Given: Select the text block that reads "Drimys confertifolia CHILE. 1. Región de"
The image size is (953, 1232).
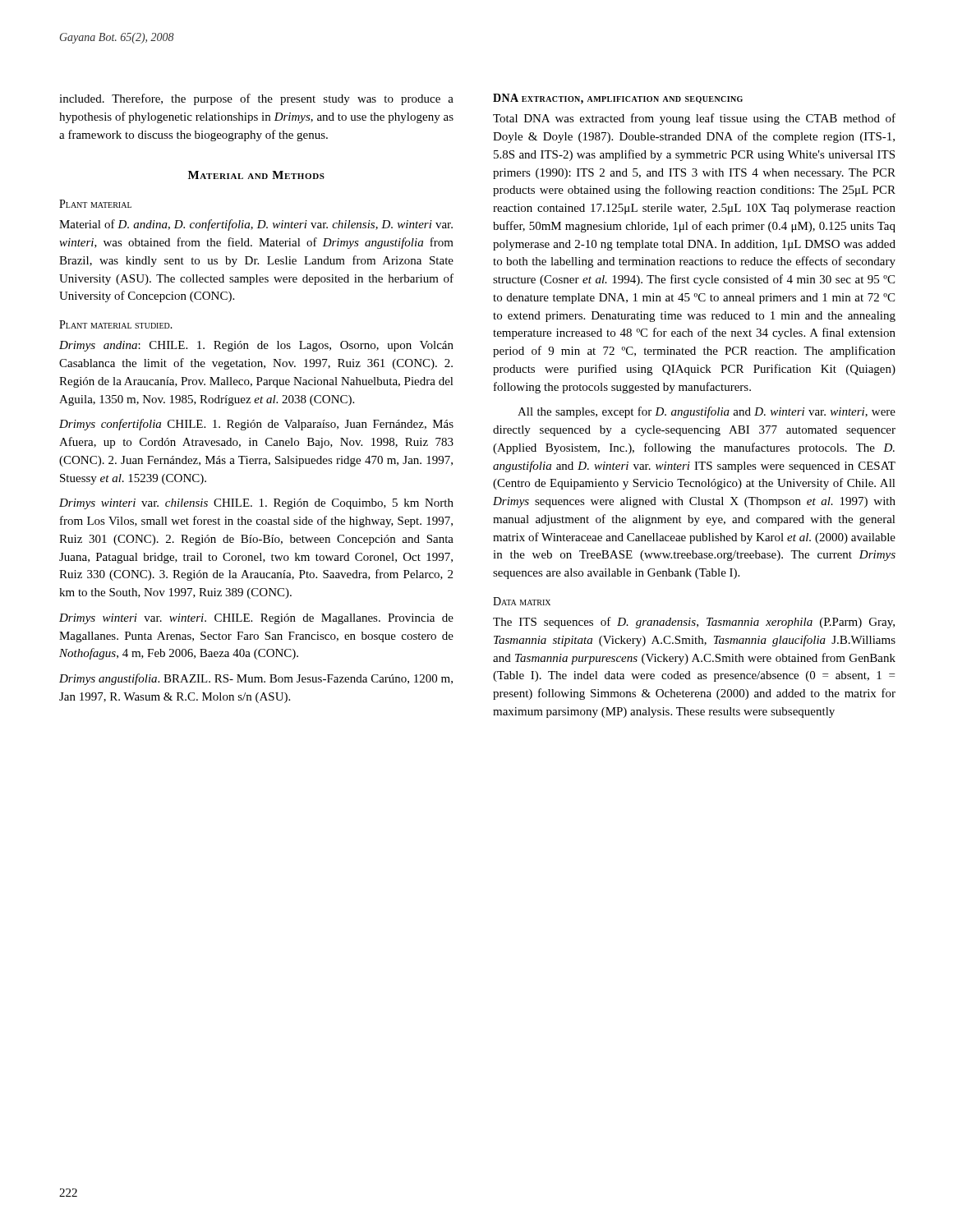Looking at the screenshot, I should click(x=256, y=452).
